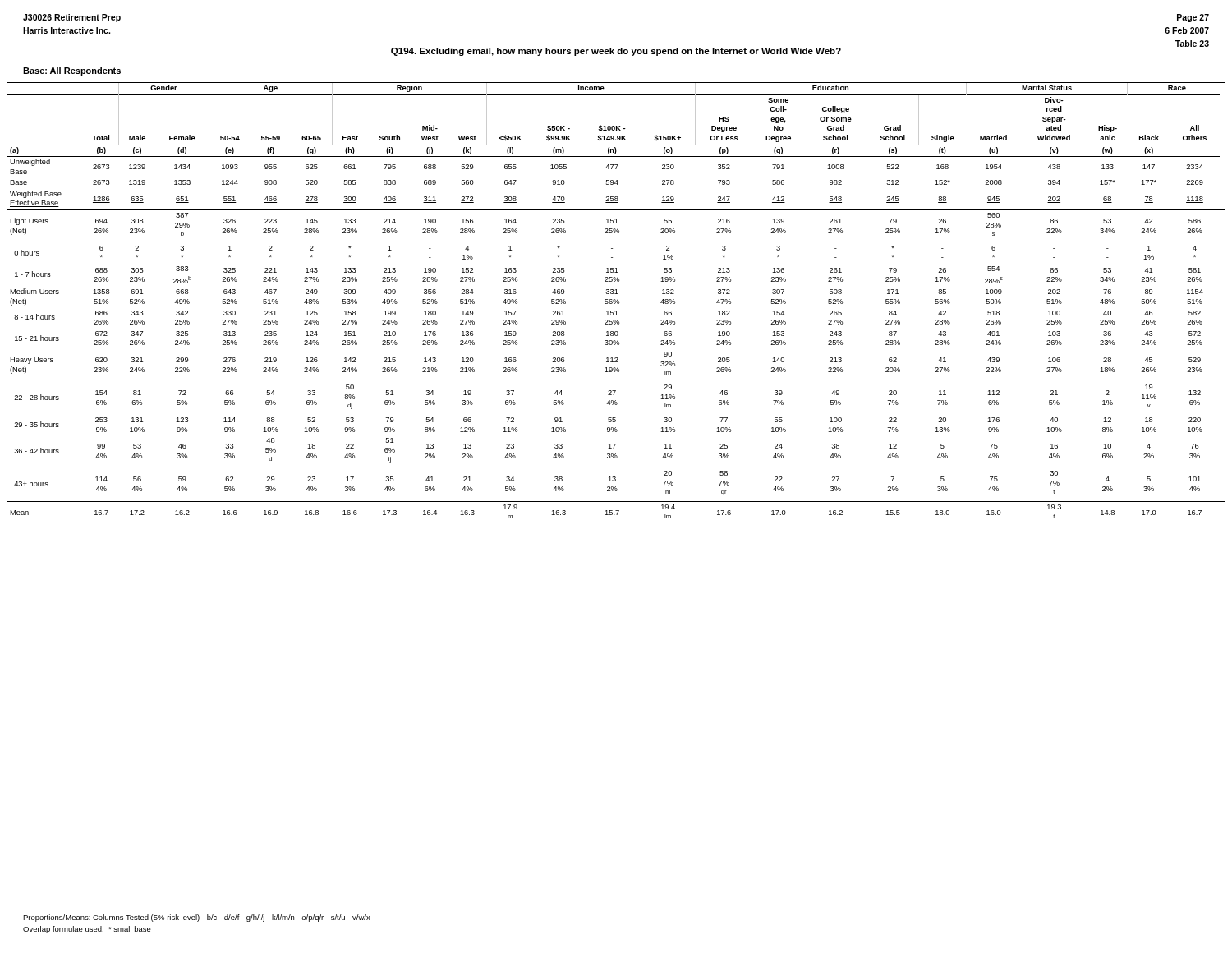Select the text that reads "Base: All Respondents"
The image size is (1232, 953).
tap(72, 71)
